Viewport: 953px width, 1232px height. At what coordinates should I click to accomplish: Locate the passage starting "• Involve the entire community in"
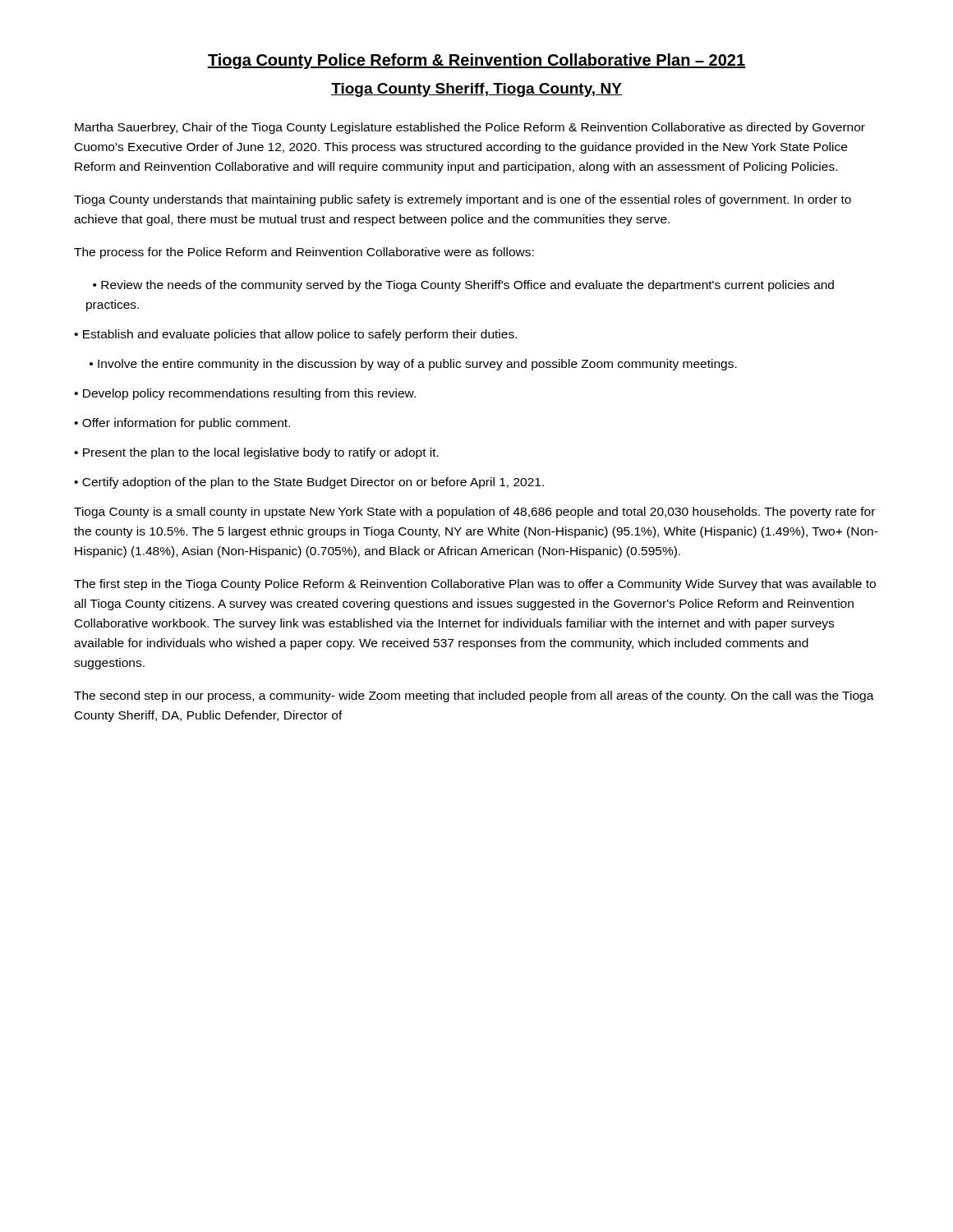click(412, 363)
